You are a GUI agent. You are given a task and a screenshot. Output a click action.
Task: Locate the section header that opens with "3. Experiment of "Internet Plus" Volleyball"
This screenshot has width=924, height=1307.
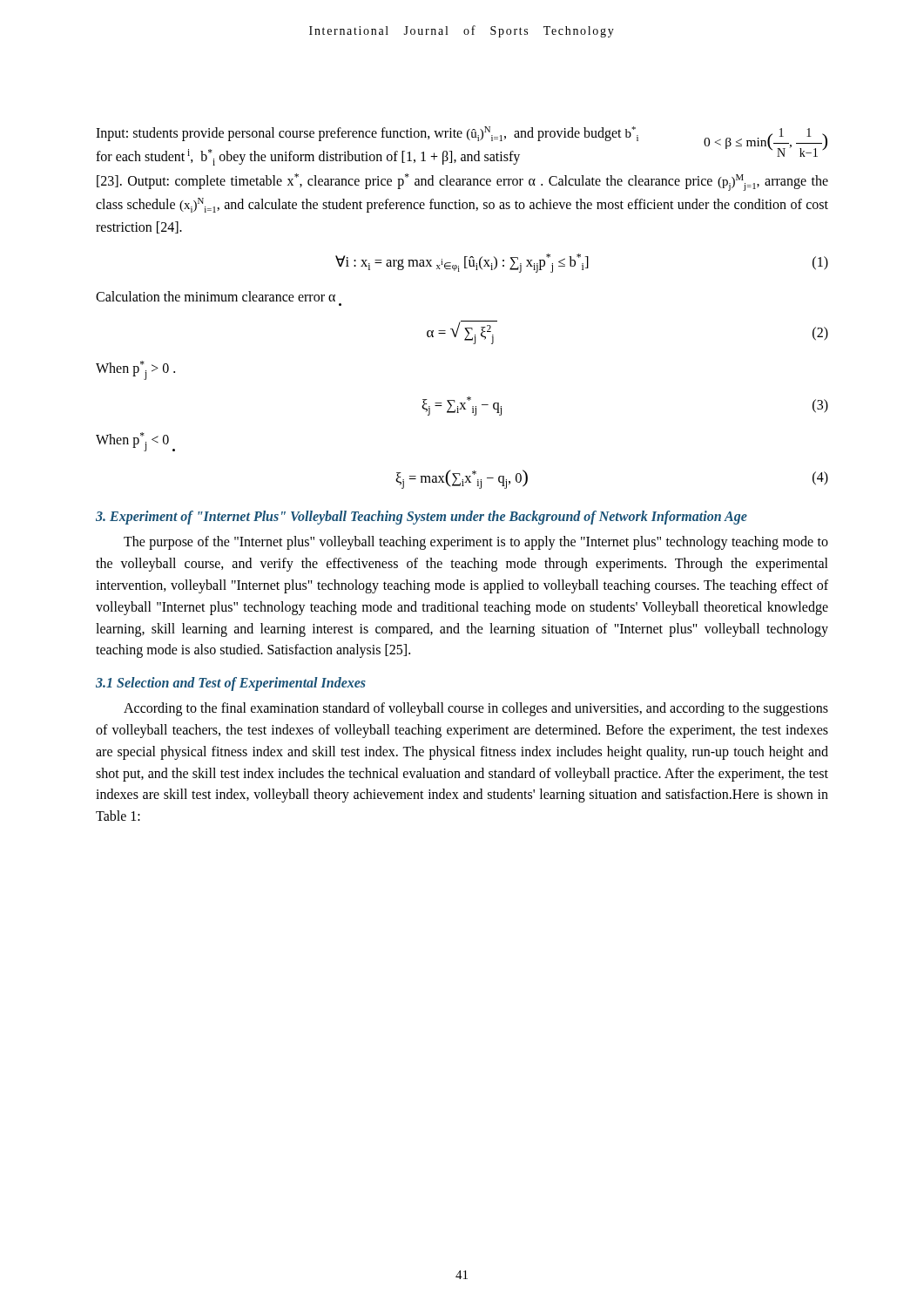pos(421,517)
